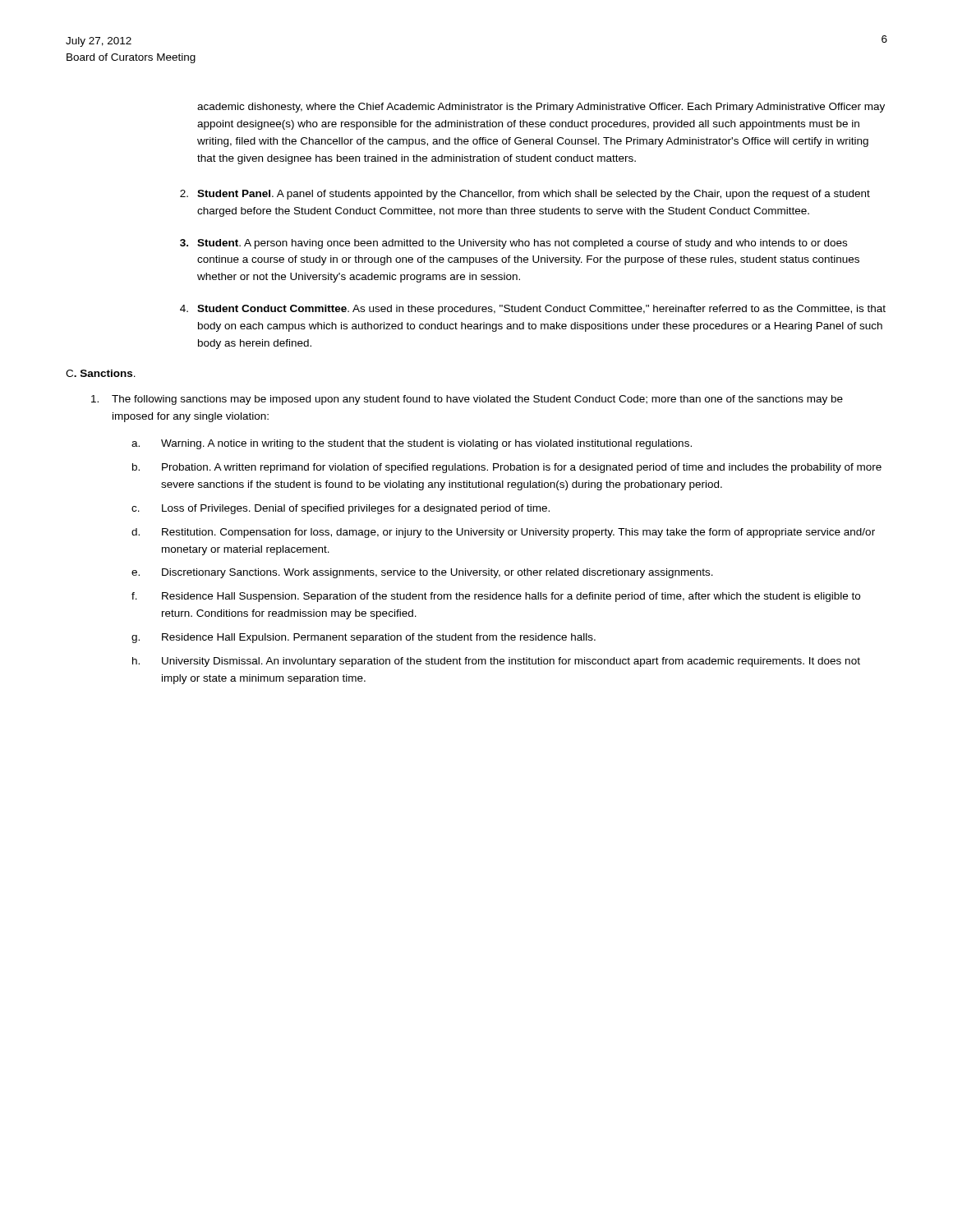Where is the passage that starts "b. Probation. A written reprimand for violation of"?
Image resolution: width=953 pixels, height=1232 pixels.
(509, 476)
